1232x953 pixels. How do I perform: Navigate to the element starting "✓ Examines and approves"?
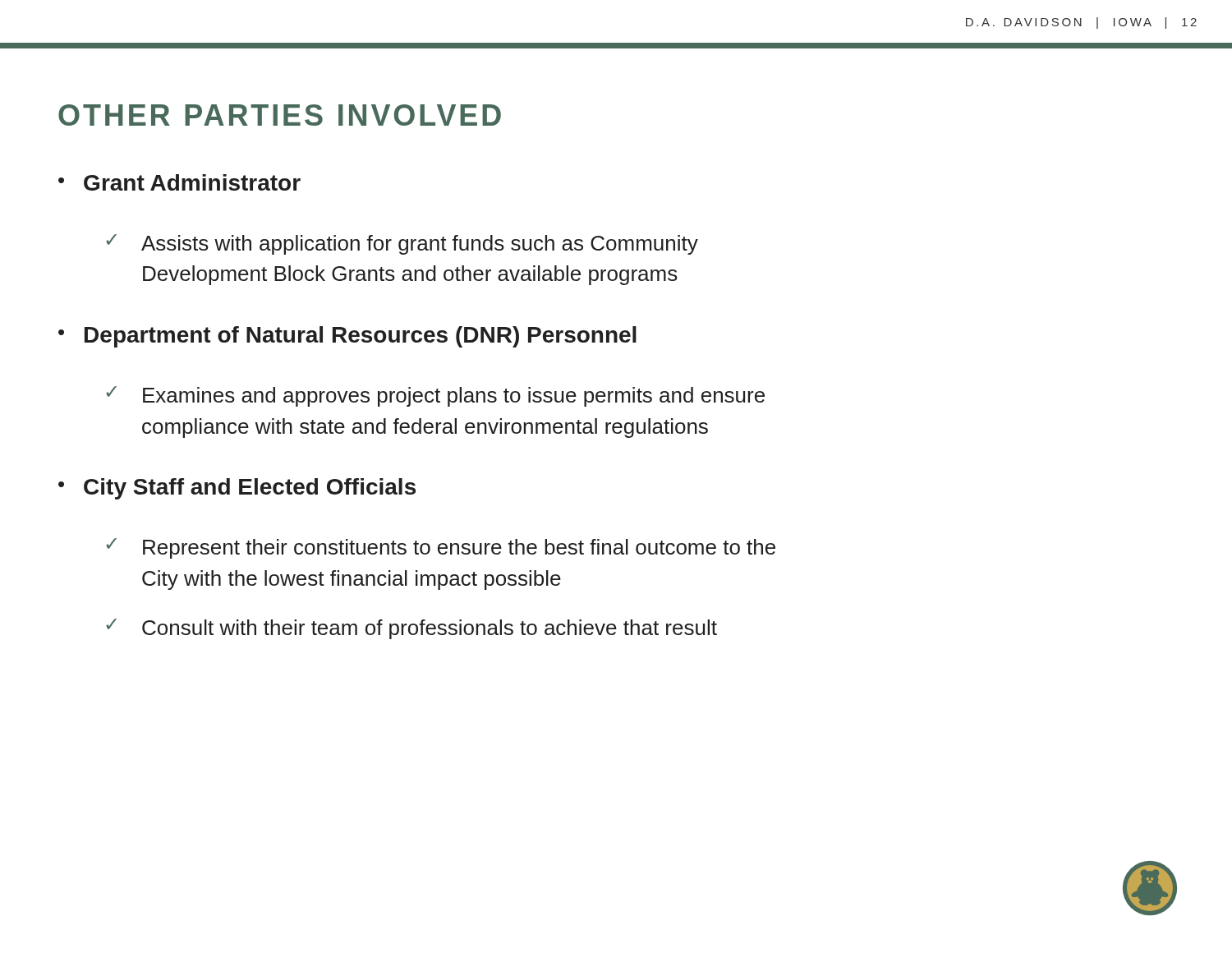coord(435,411)
